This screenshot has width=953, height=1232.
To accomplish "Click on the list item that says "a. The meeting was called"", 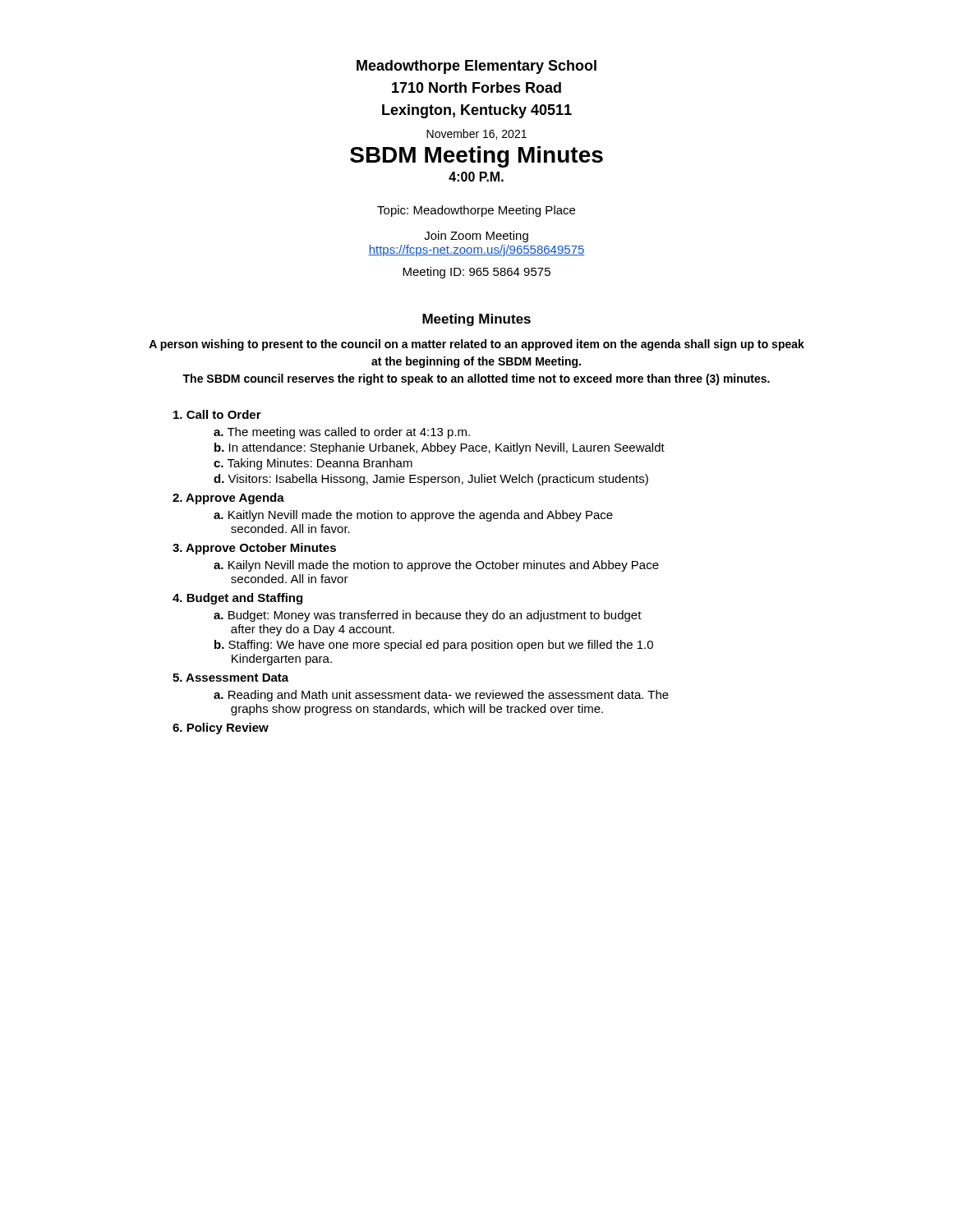I will pos(342,432).
